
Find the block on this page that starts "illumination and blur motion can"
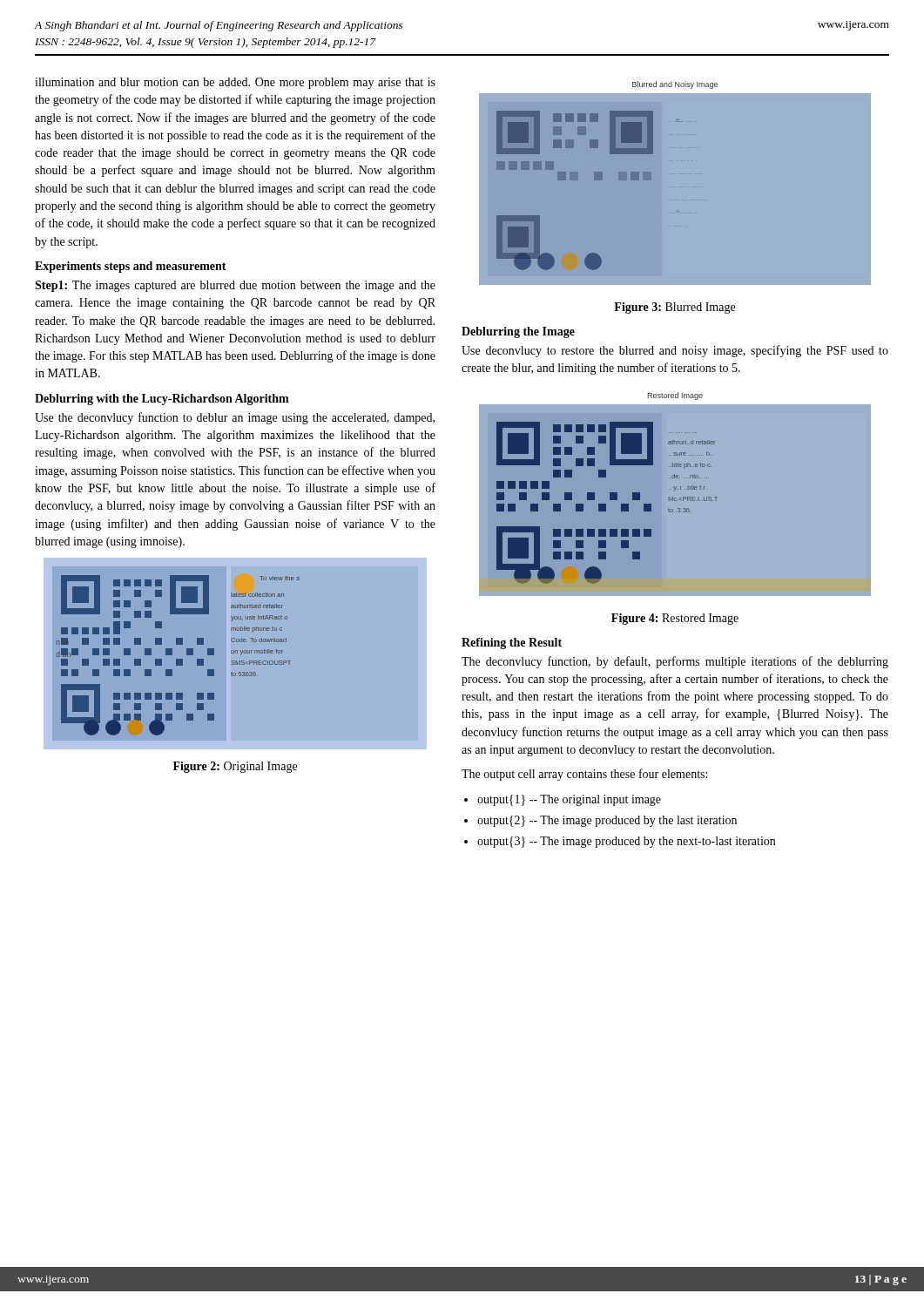point(235,163)
